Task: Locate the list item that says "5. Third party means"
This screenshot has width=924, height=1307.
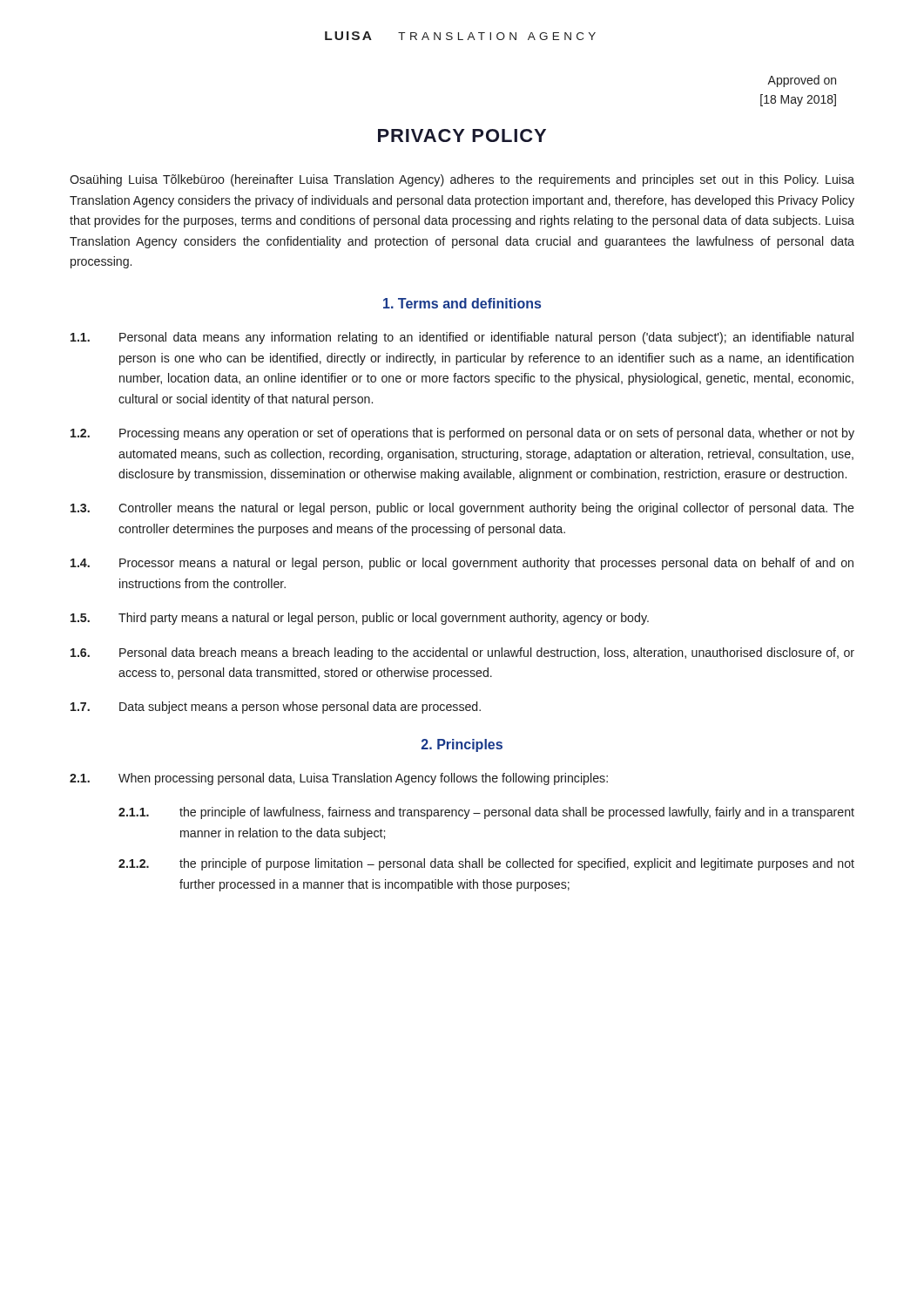Action: click(462, 618)
